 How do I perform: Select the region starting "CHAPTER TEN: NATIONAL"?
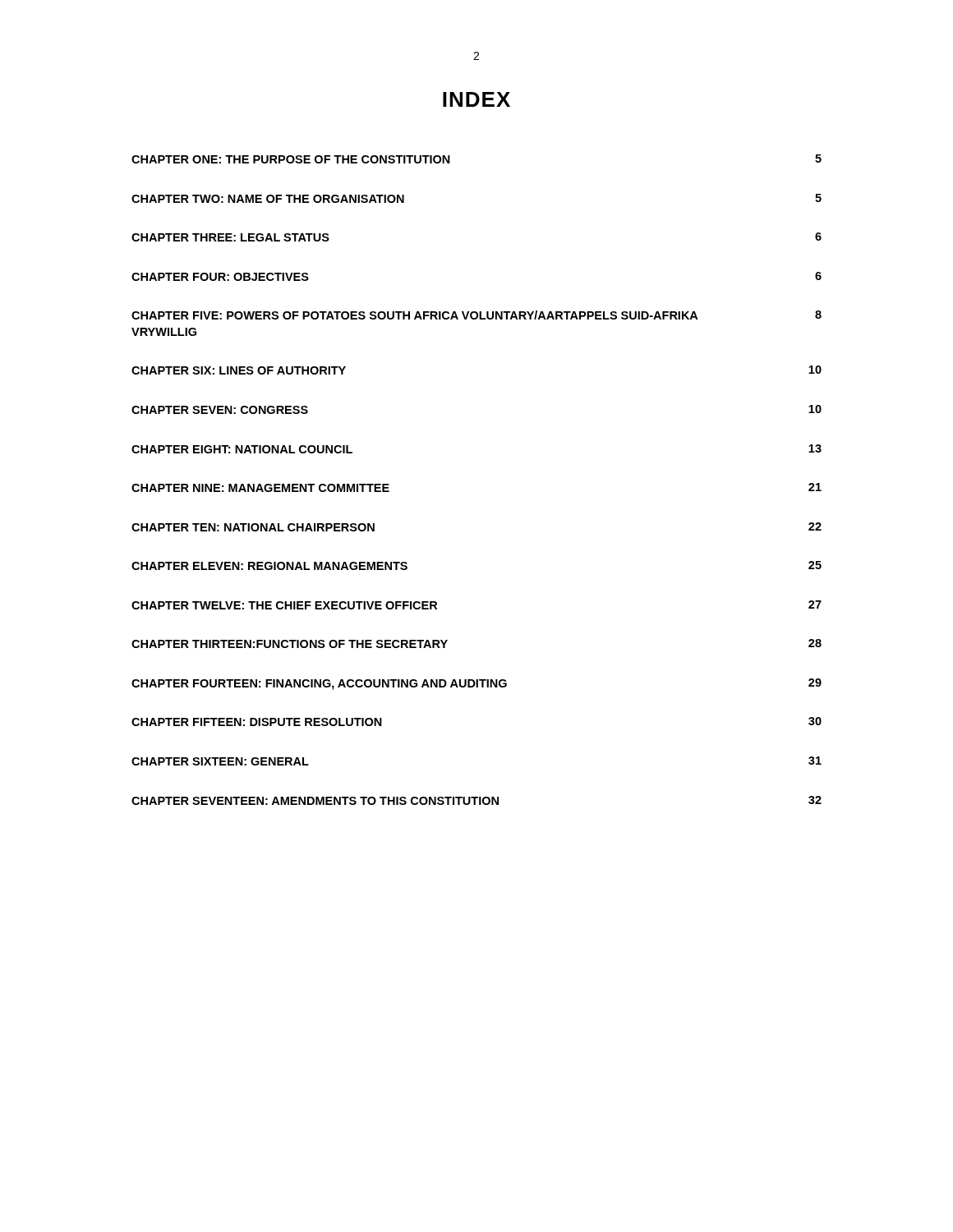pyautogui.click(x=253, y=525)
